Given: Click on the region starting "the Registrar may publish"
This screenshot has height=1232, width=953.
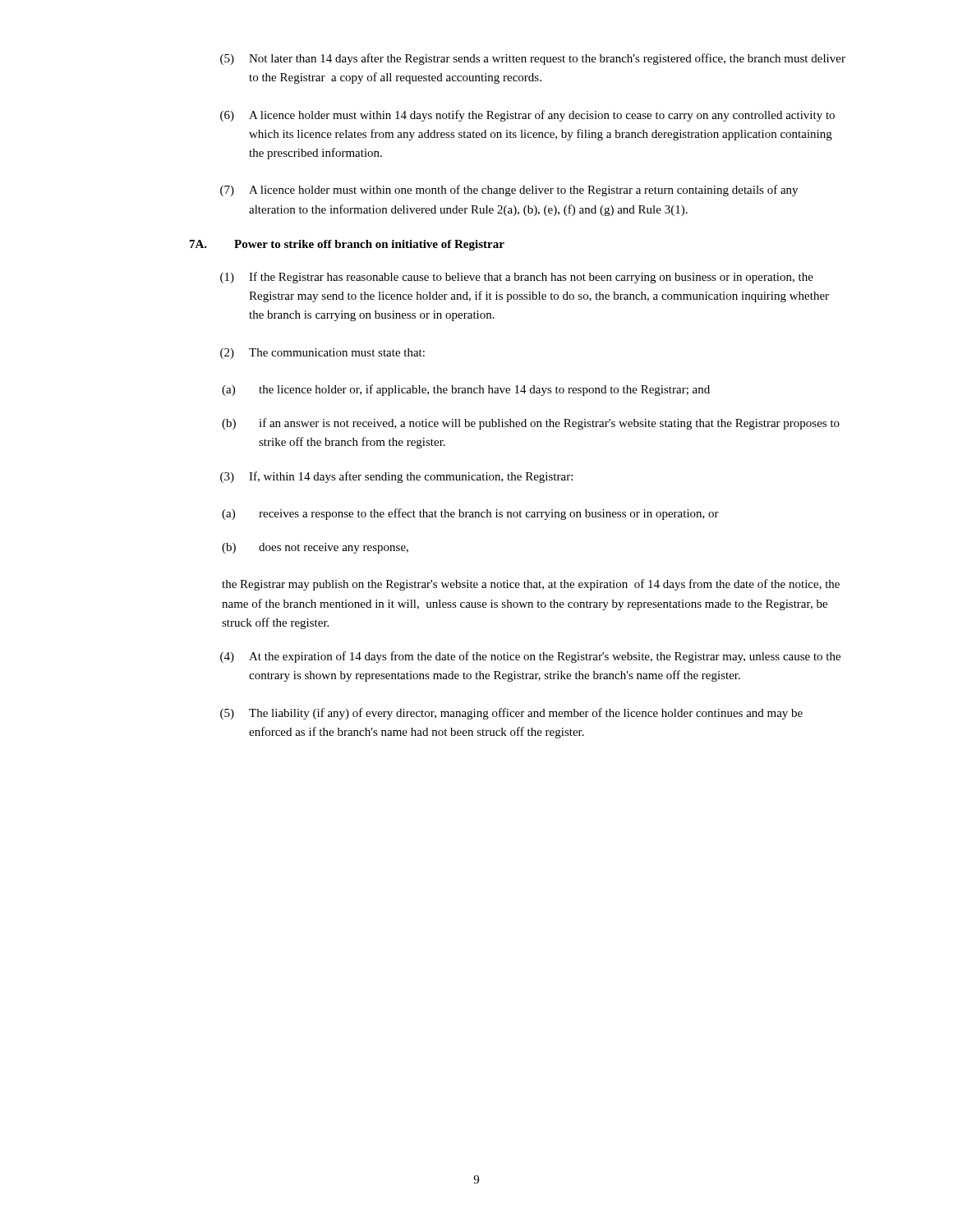Looking at the screenshot, I should coord(531,603).
